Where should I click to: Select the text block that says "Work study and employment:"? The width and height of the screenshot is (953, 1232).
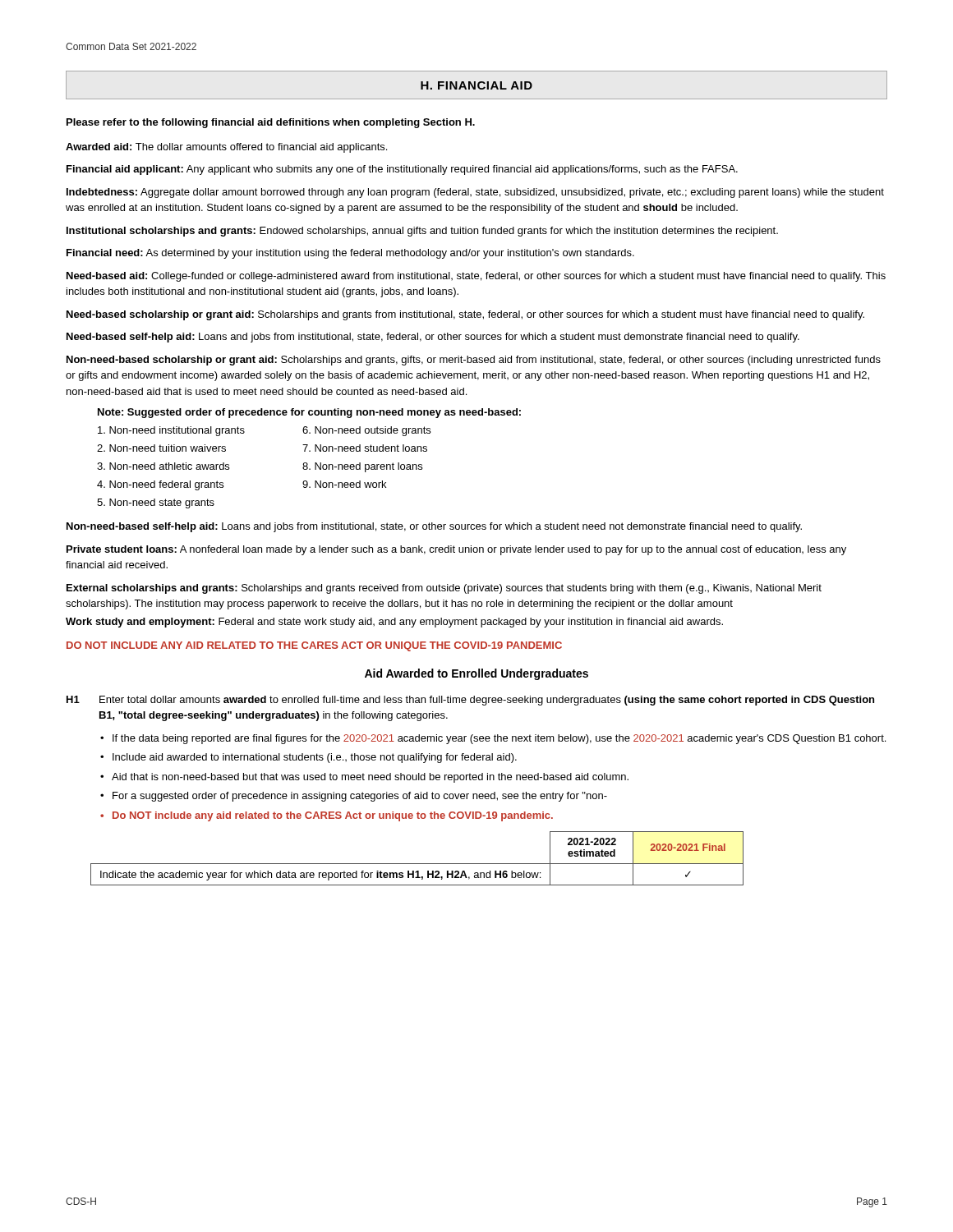click(x=395, y=621)
